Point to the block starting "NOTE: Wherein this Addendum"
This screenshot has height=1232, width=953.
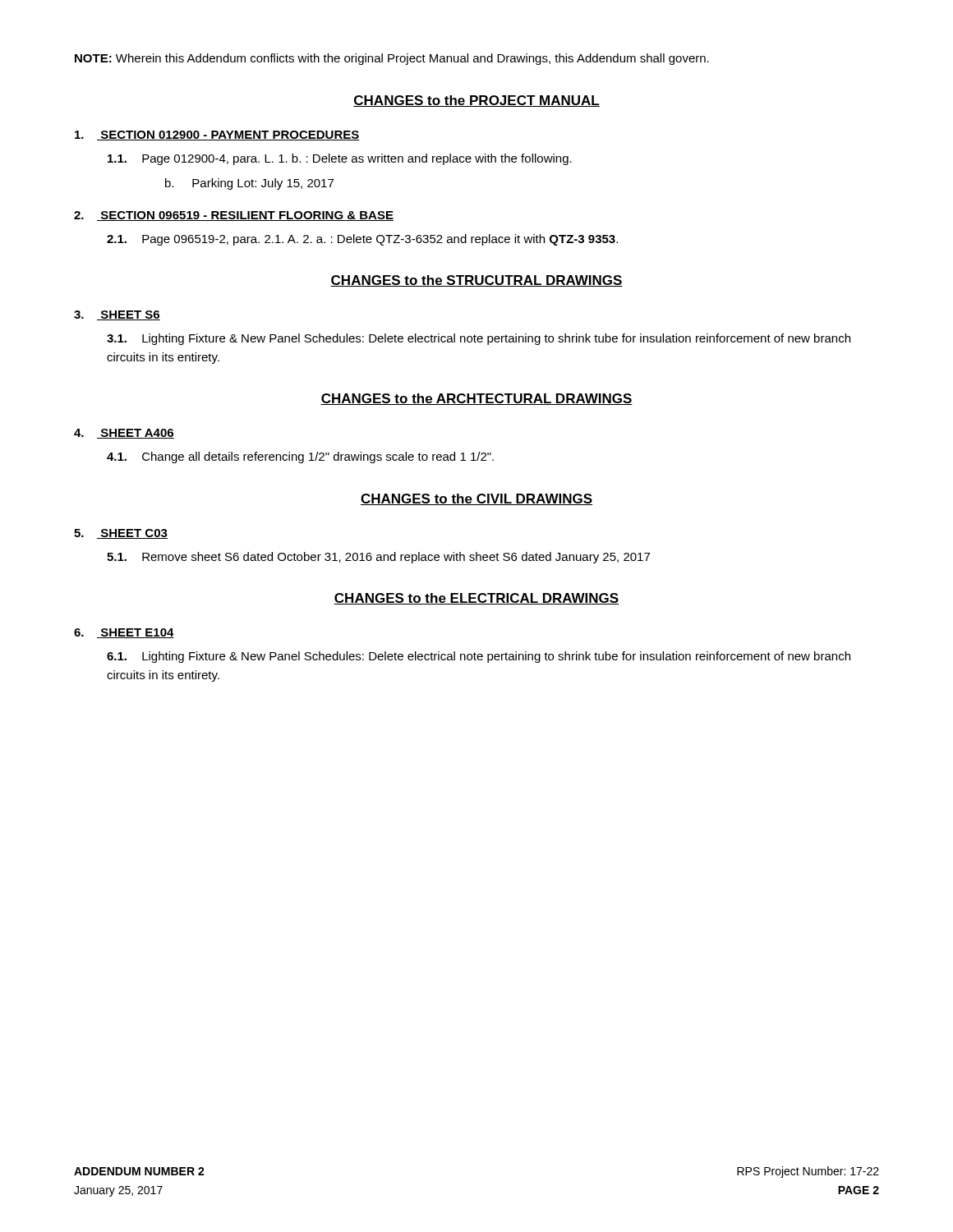tap(392, 58)
